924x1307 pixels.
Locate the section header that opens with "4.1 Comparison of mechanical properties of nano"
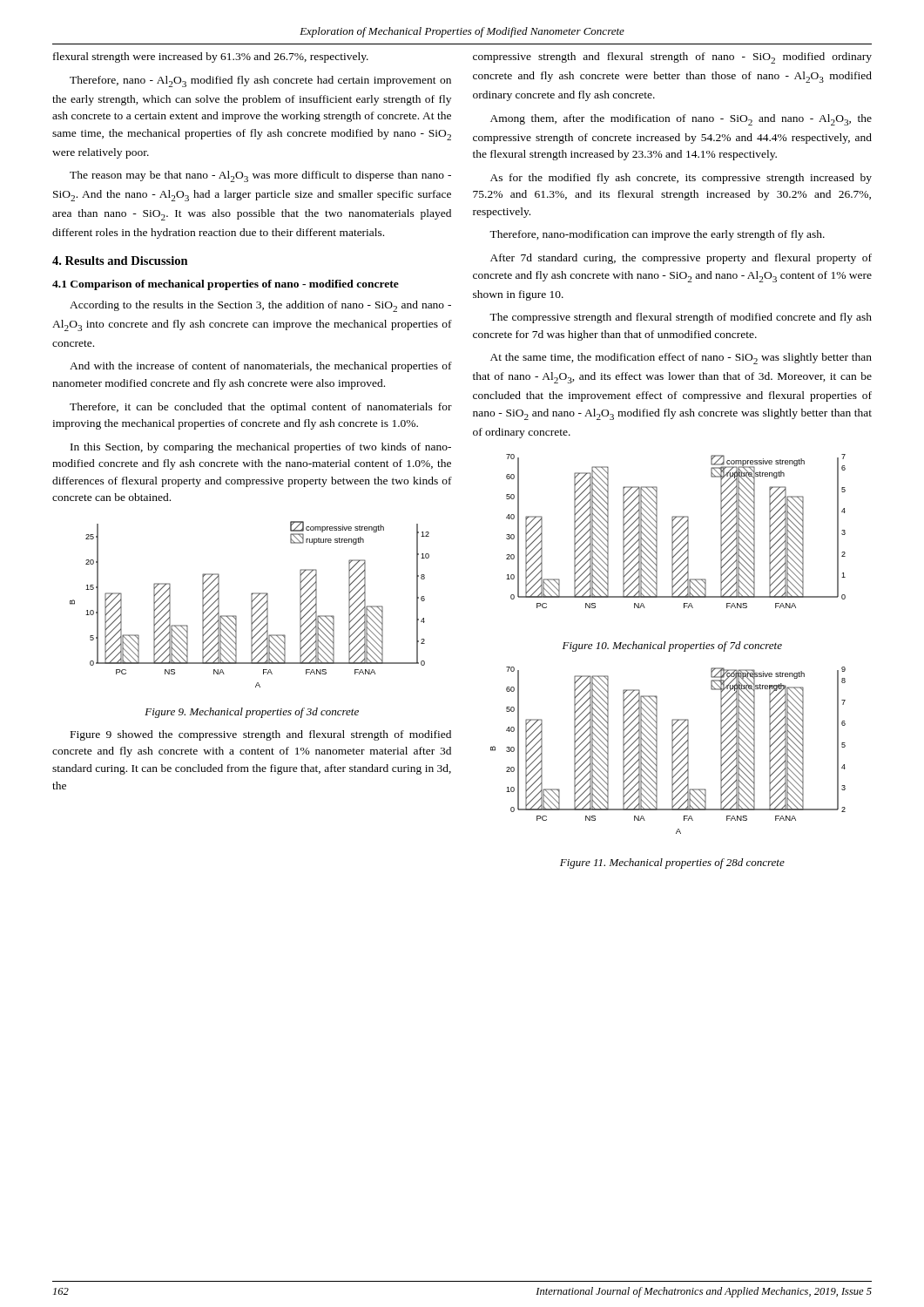[225, 283]
